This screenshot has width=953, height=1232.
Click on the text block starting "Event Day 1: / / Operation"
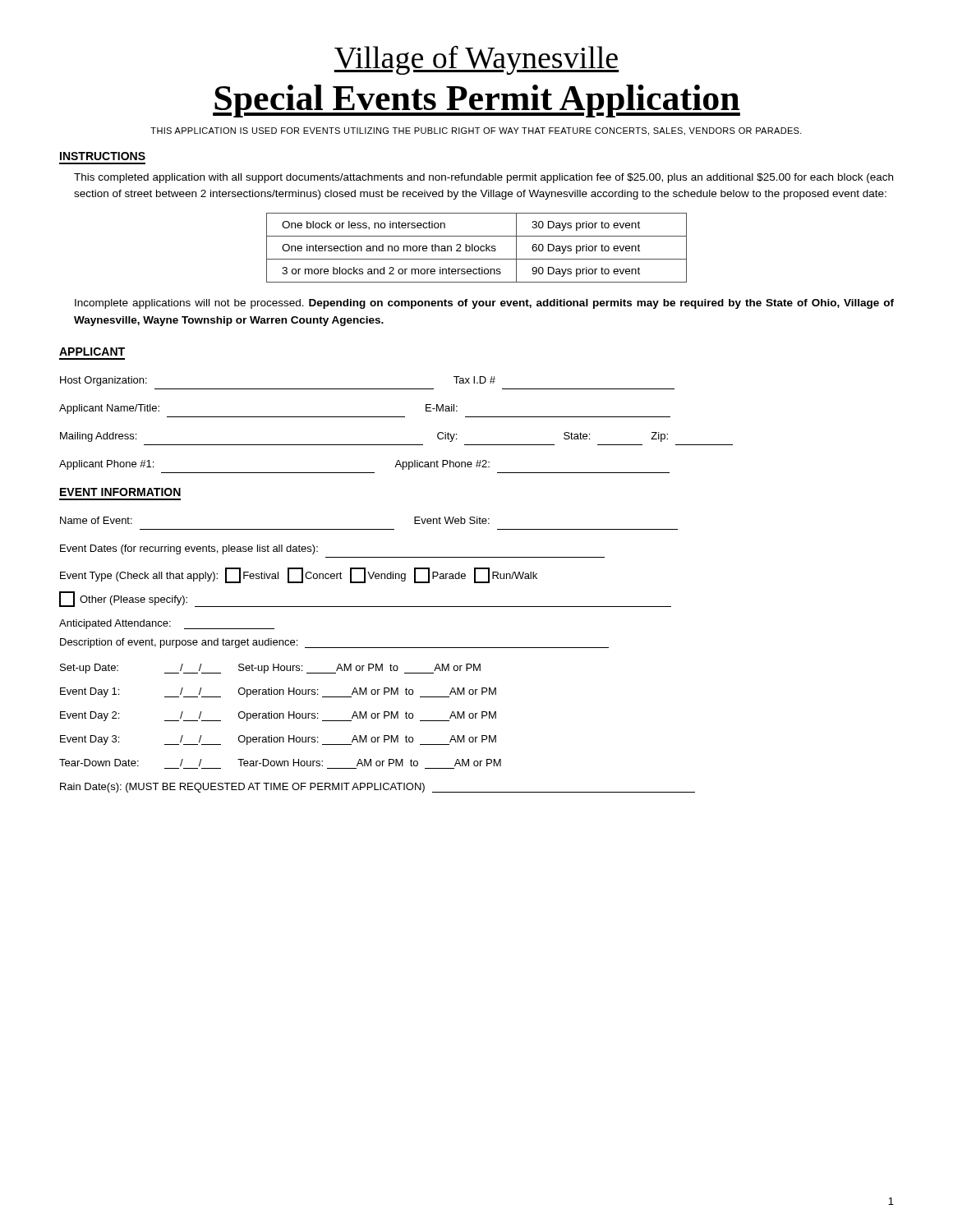tap(278, 690)
